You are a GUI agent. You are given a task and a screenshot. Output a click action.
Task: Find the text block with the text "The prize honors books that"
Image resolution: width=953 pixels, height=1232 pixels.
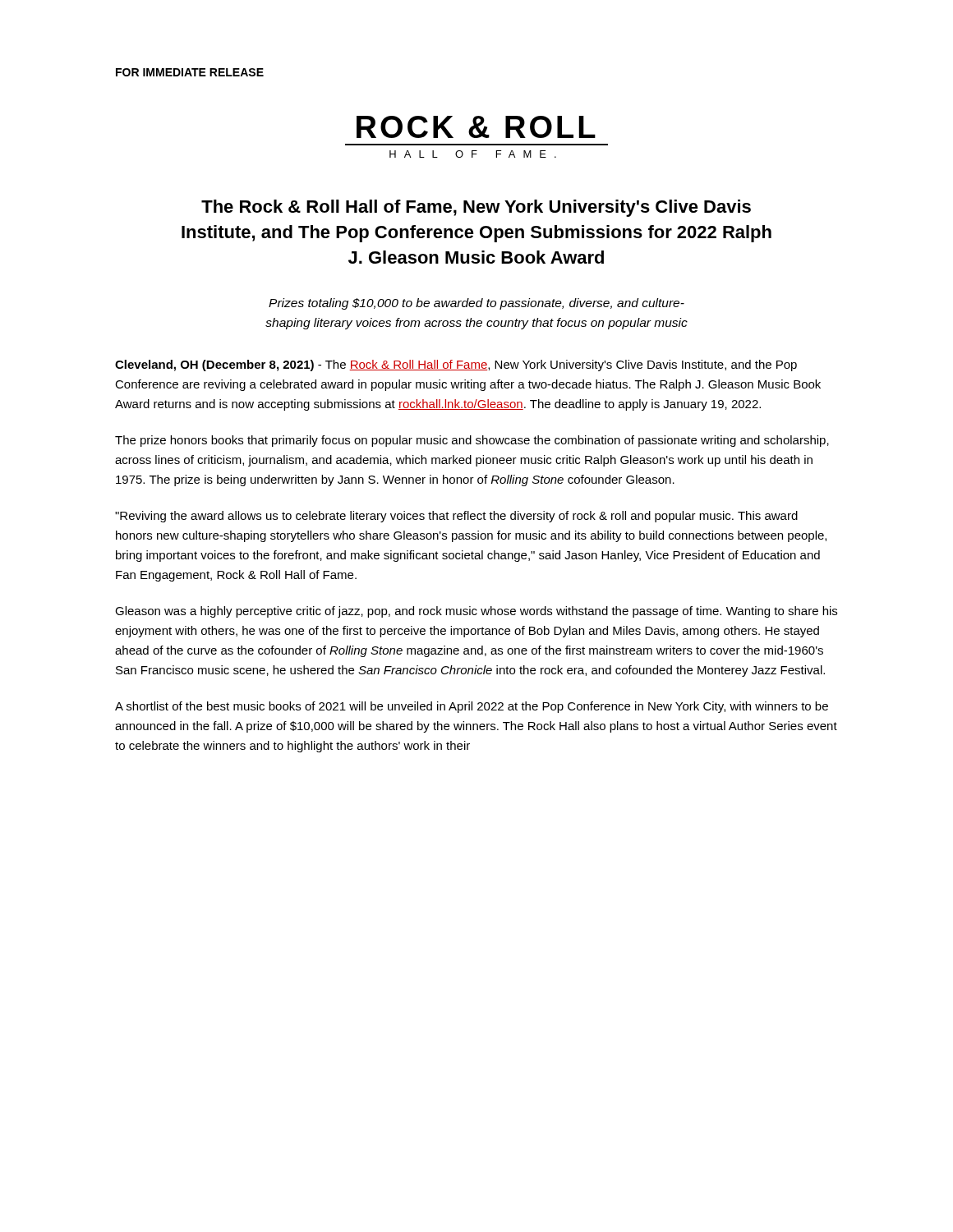pyautogui.click(x=472, y=459)
